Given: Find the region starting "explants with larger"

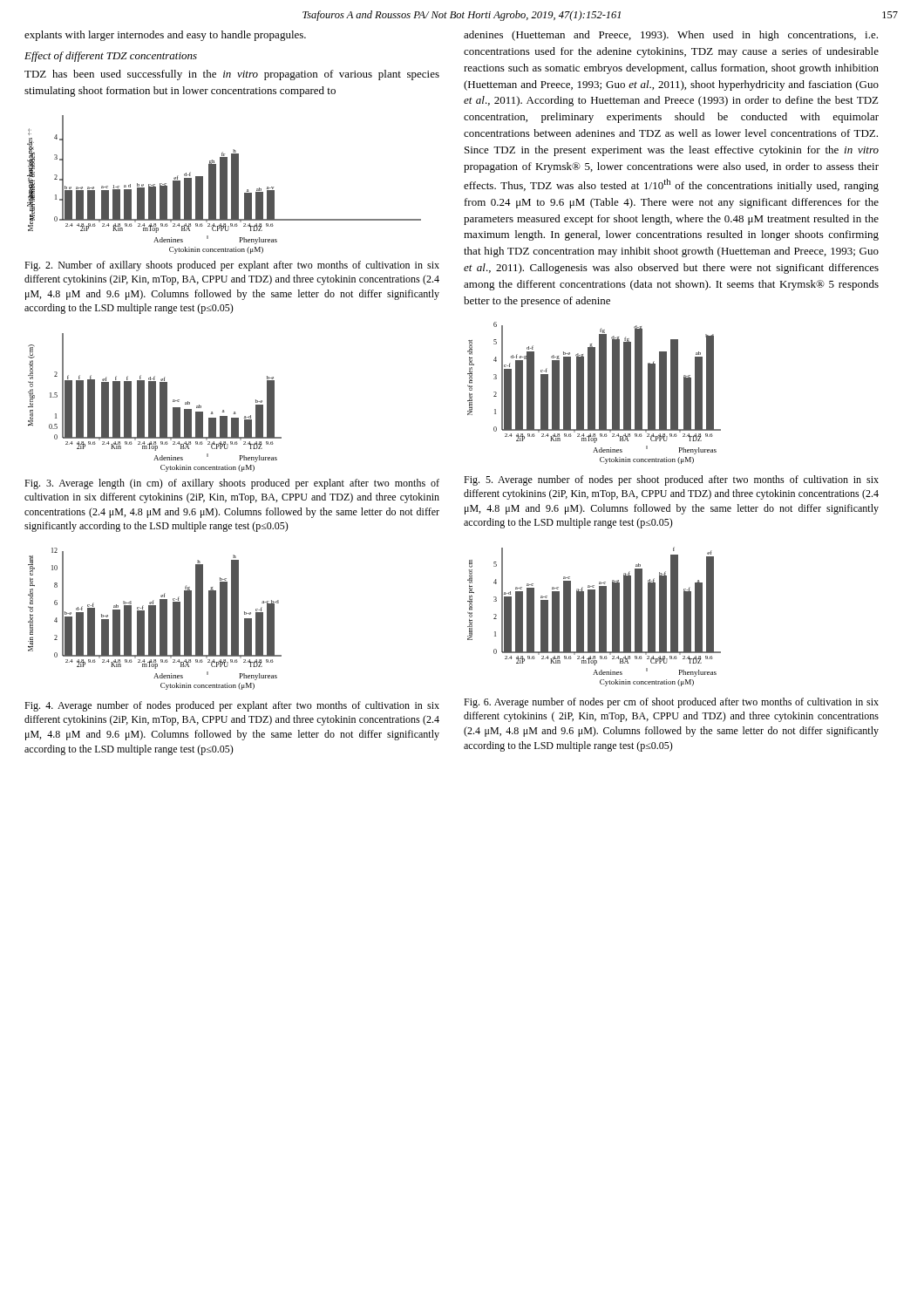Looking at the screenshot, I should point(232,35).
